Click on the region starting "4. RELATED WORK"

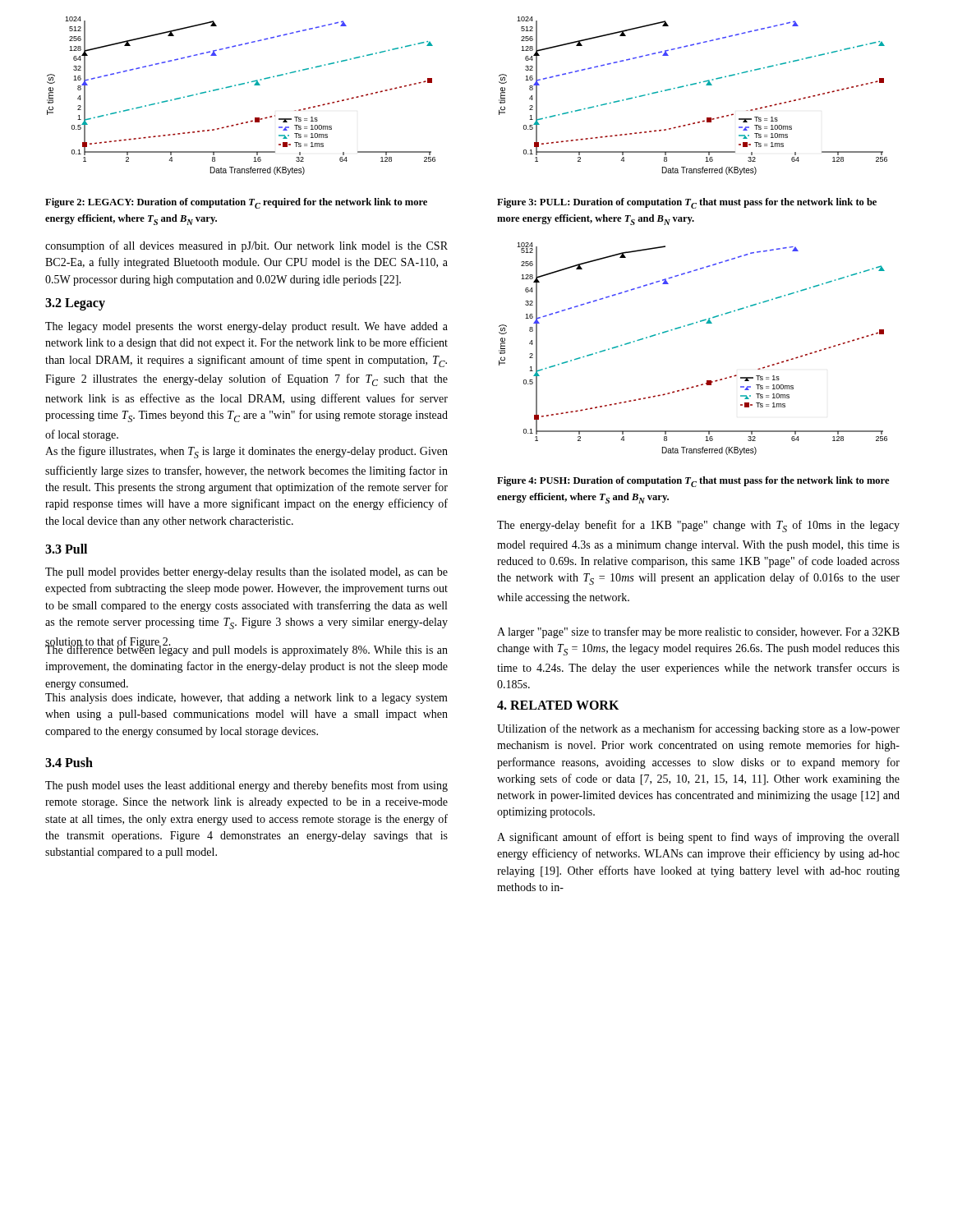pyautogui.click(x=558, y=705)
